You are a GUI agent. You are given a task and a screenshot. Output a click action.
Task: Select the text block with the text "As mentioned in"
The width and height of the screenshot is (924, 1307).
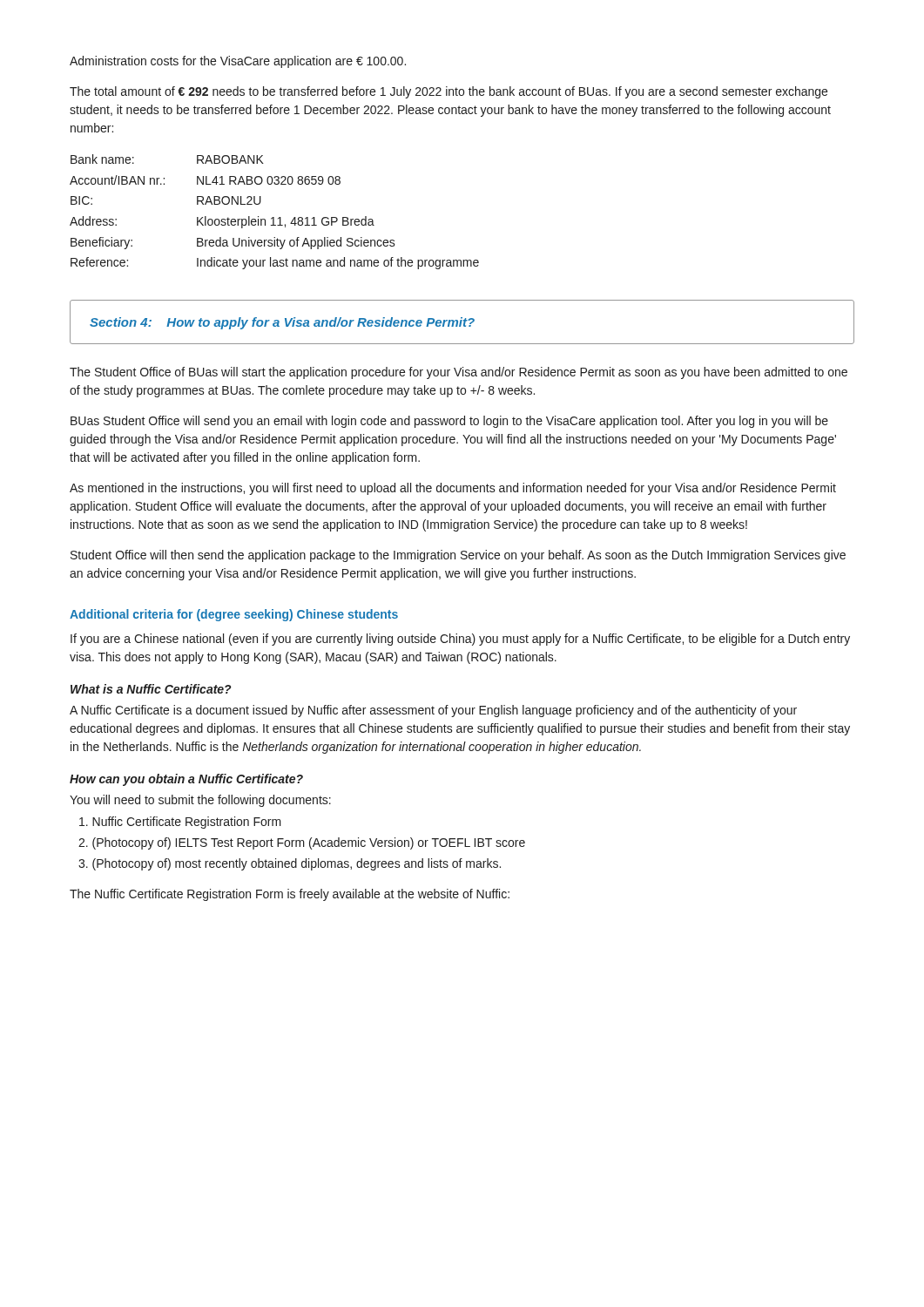coord(453,506)
